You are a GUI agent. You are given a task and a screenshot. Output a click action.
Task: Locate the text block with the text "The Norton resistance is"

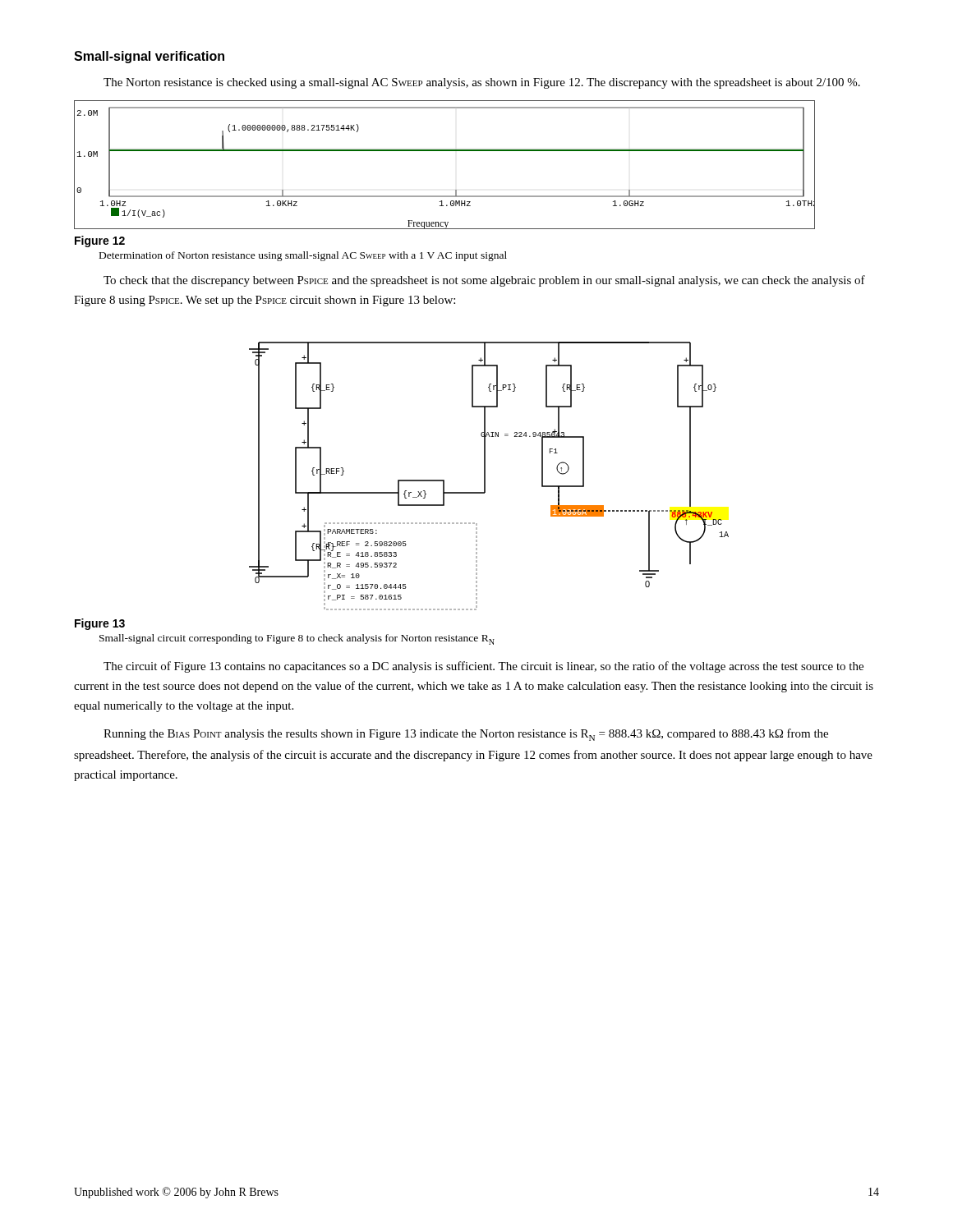[x=482, y=82]
